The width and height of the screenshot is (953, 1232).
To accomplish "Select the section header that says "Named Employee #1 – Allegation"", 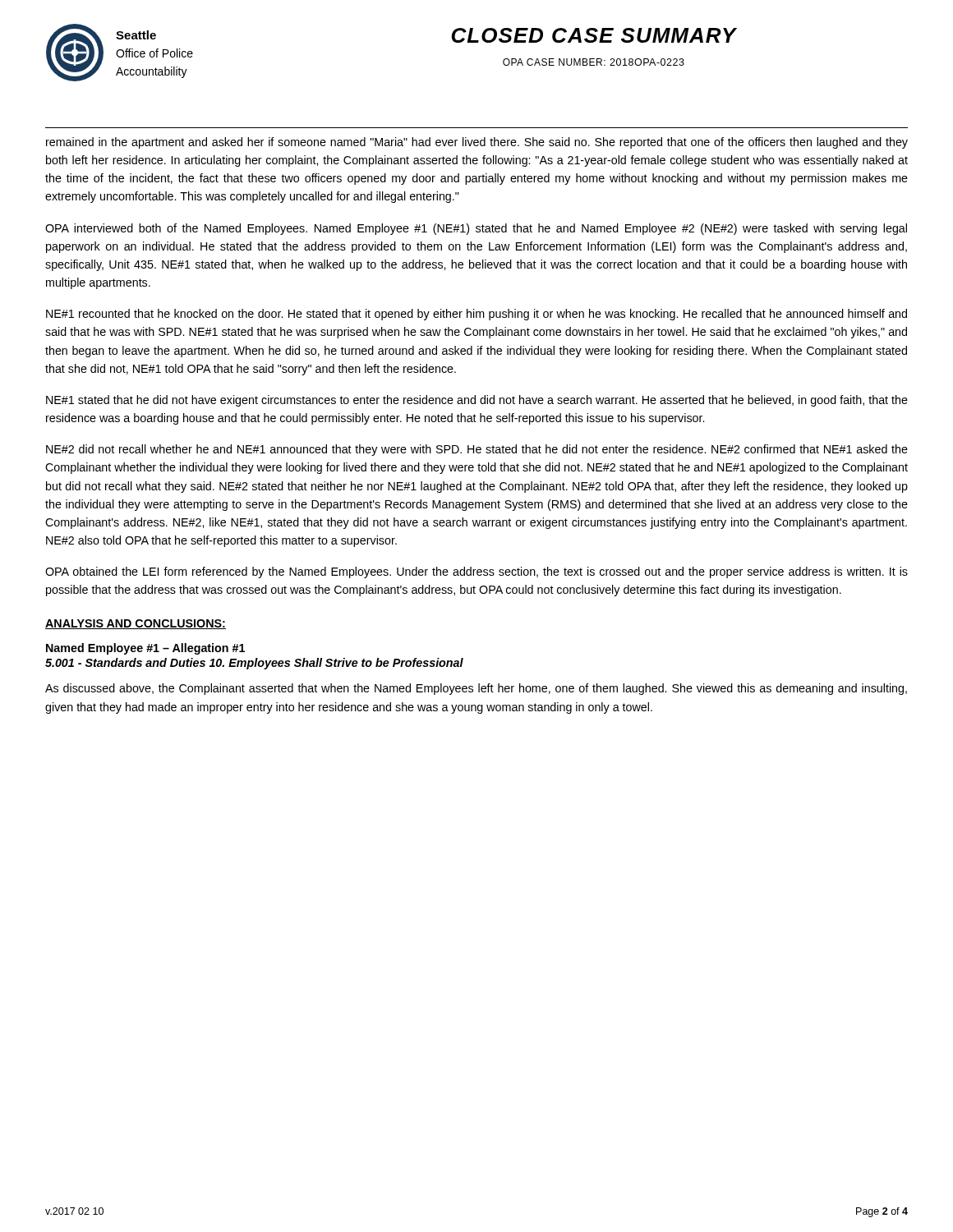I will [x=145, y=648].
